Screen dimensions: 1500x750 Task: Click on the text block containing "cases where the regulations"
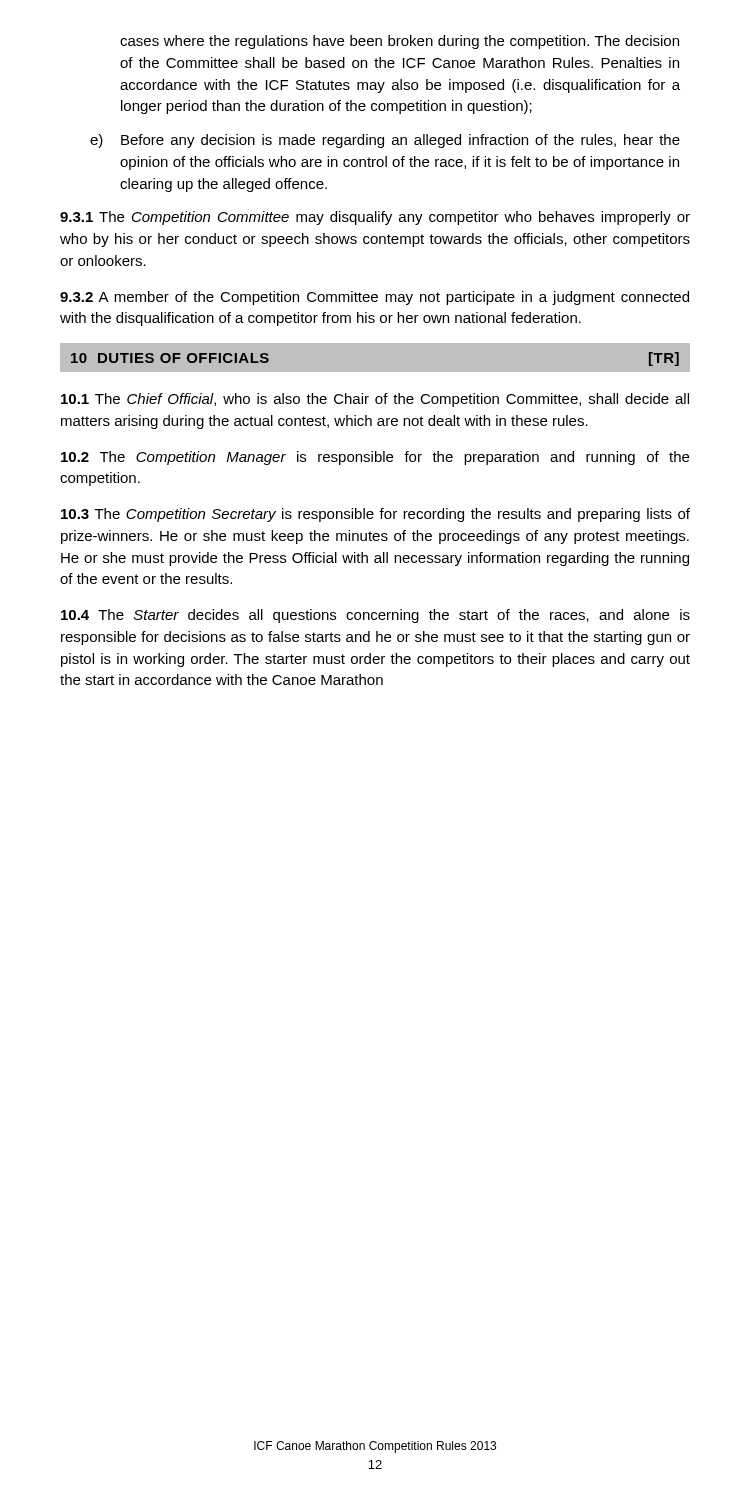(400, 73)
